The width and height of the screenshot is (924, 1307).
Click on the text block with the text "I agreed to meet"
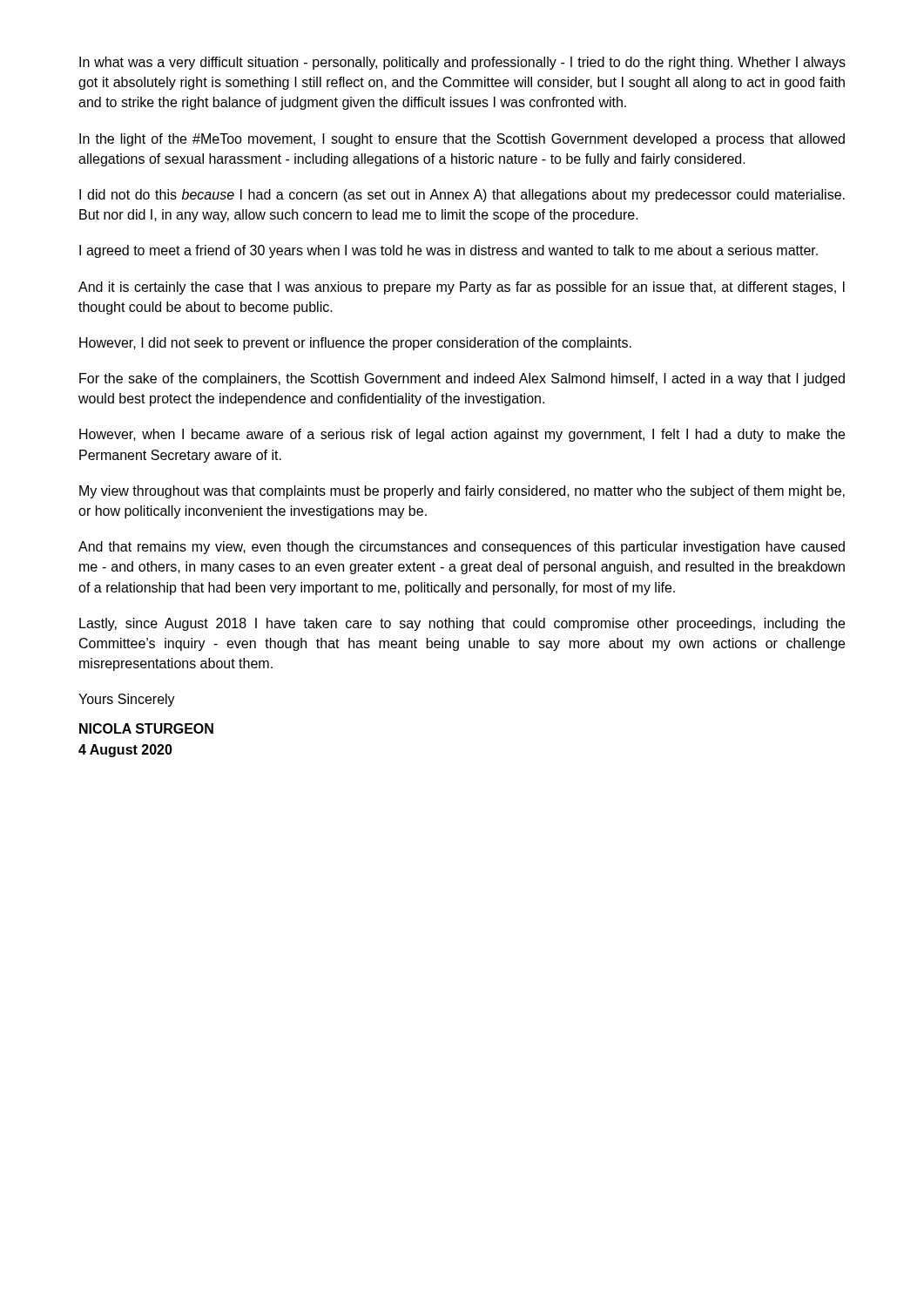coord(449,251)
